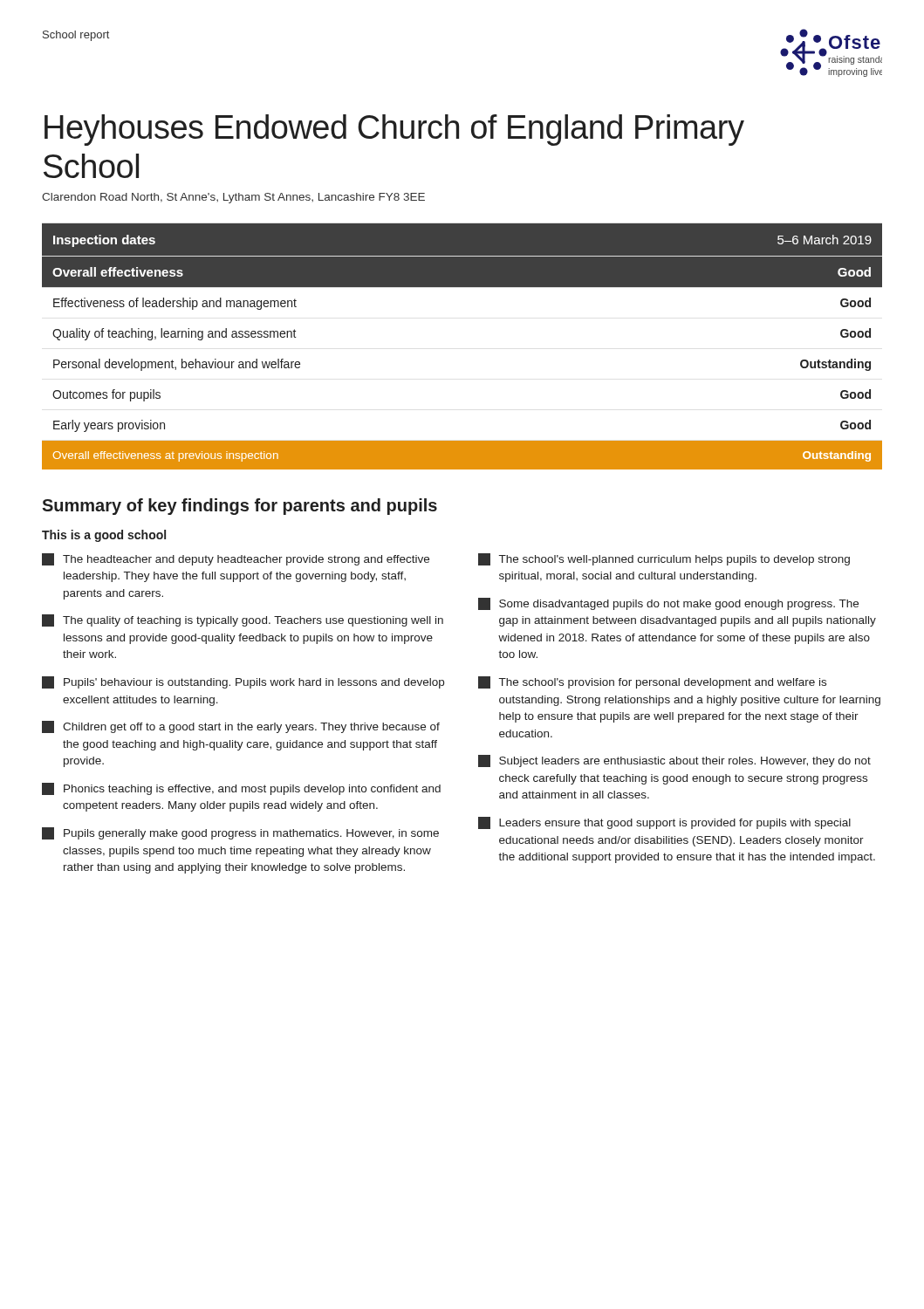Find the block starting "This is a"

click(x=104, y=535)
